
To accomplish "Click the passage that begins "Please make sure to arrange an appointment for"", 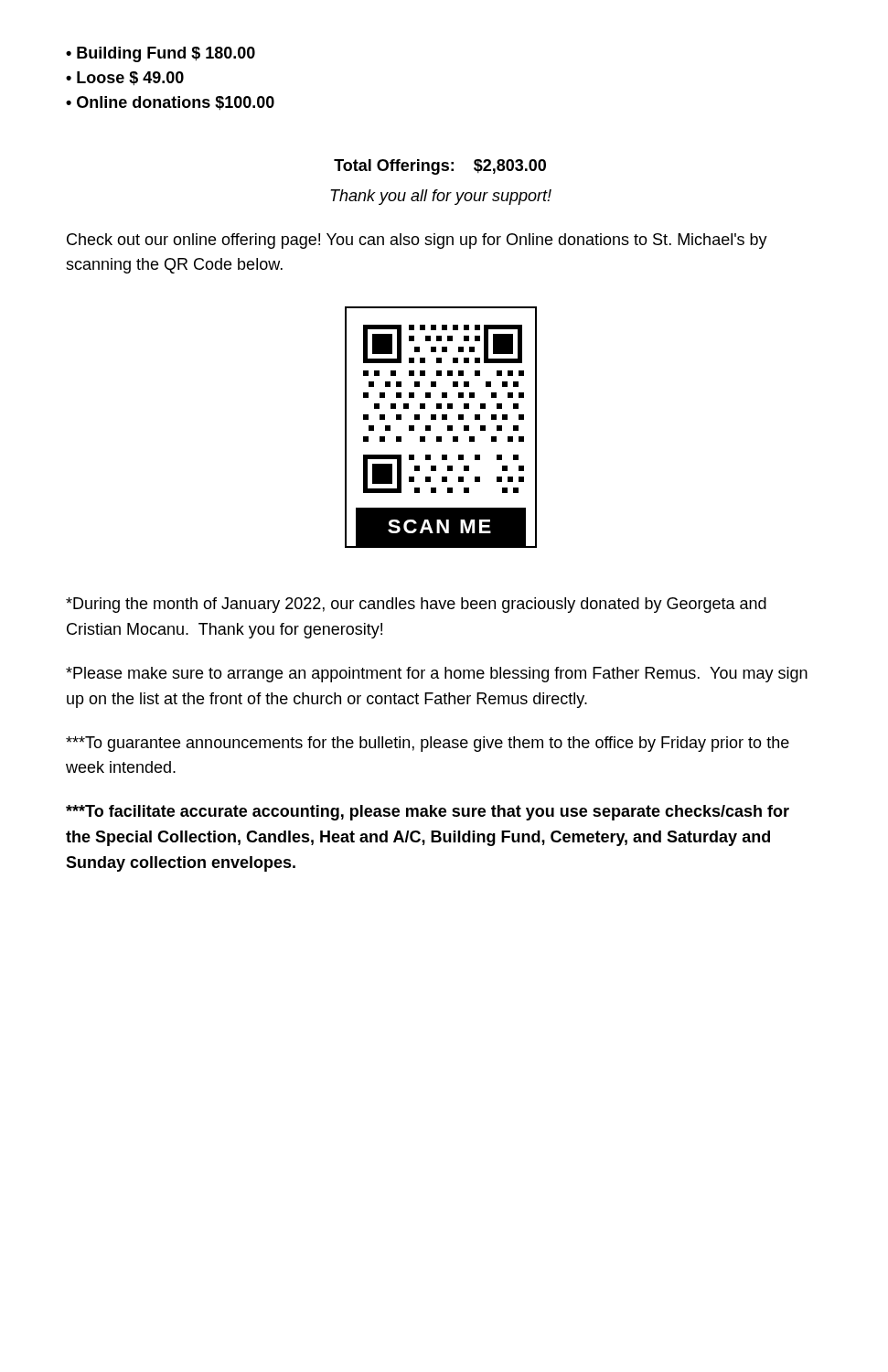I will click(x=437, y=686).
